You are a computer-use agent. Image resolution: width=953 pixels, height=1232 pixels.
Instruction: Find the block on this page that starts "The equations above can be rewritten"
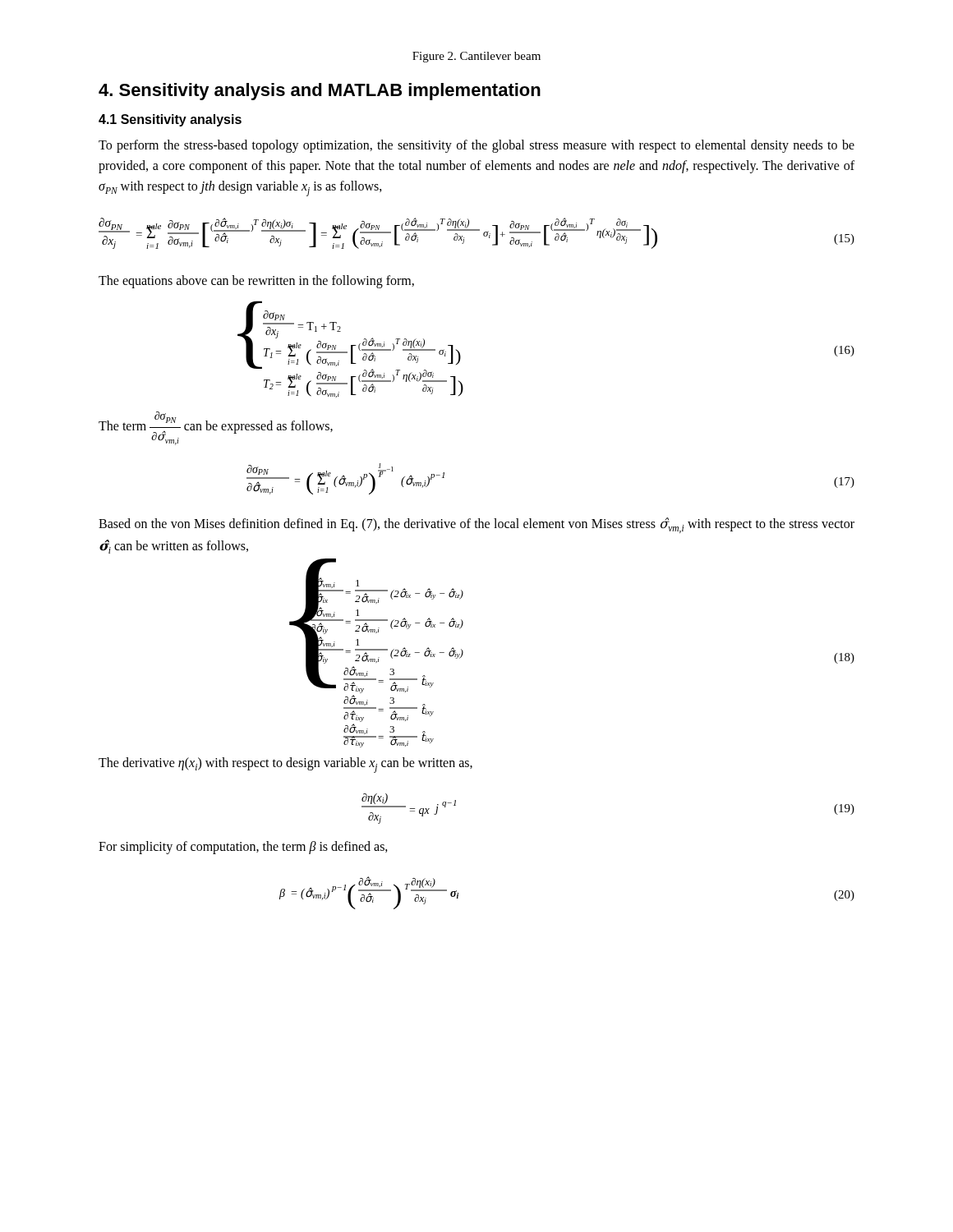pos(256,282)
